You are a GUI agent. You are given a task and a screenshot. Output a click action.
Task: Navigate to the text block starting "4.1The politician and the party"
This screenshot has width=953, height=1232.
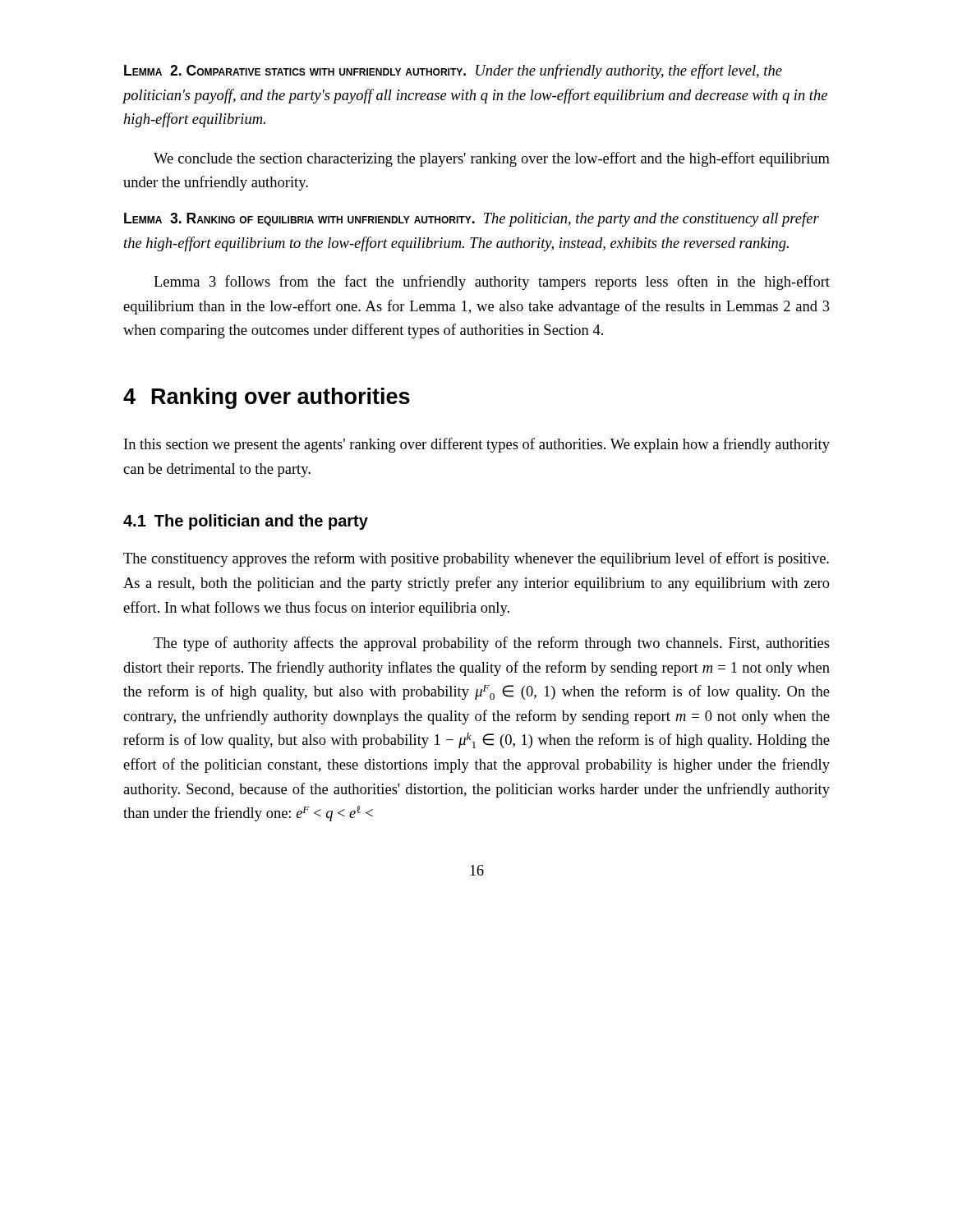246,521
